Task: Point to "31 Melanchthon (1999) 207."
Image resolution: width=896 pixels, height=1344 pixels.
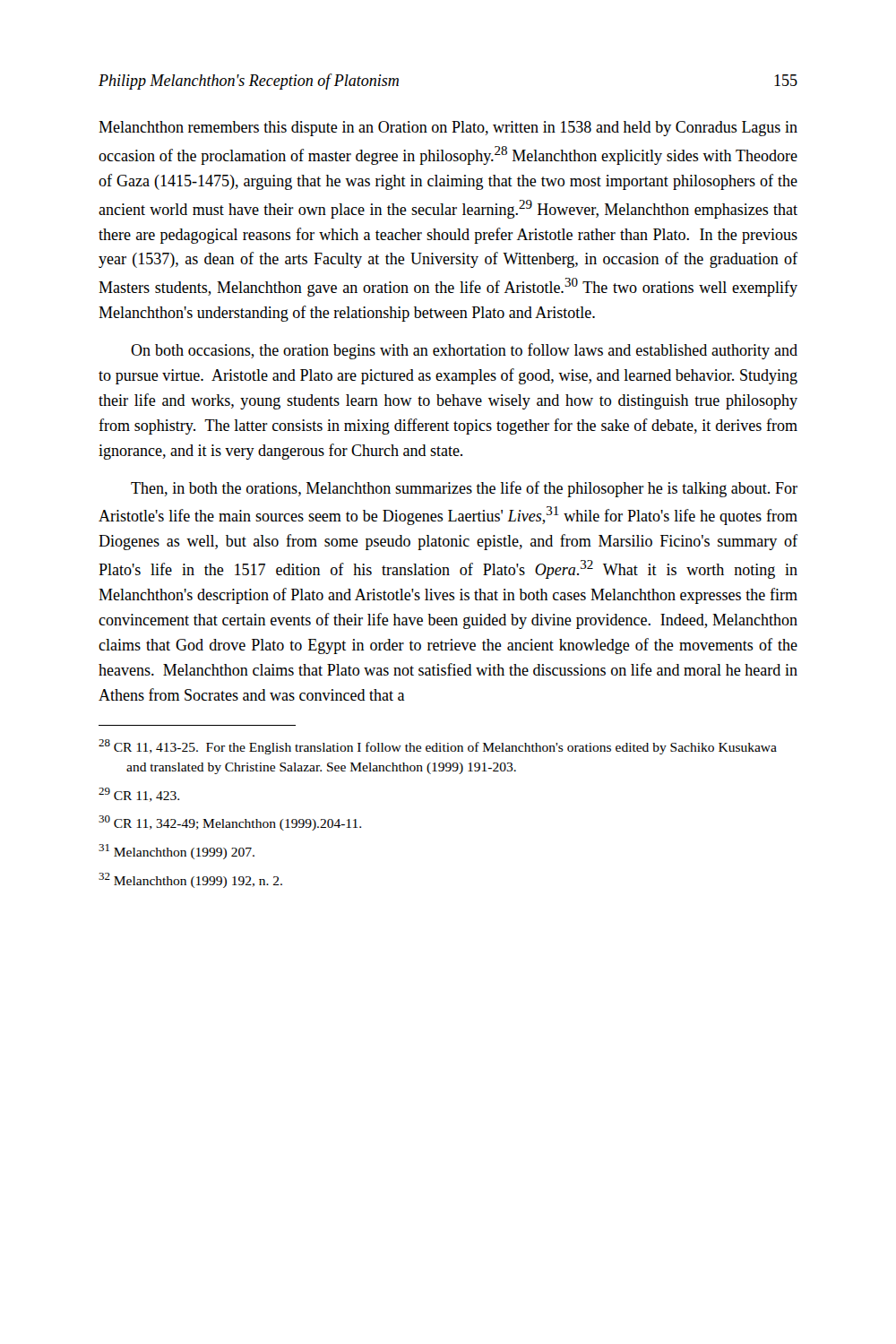Action: pos(177,852)
